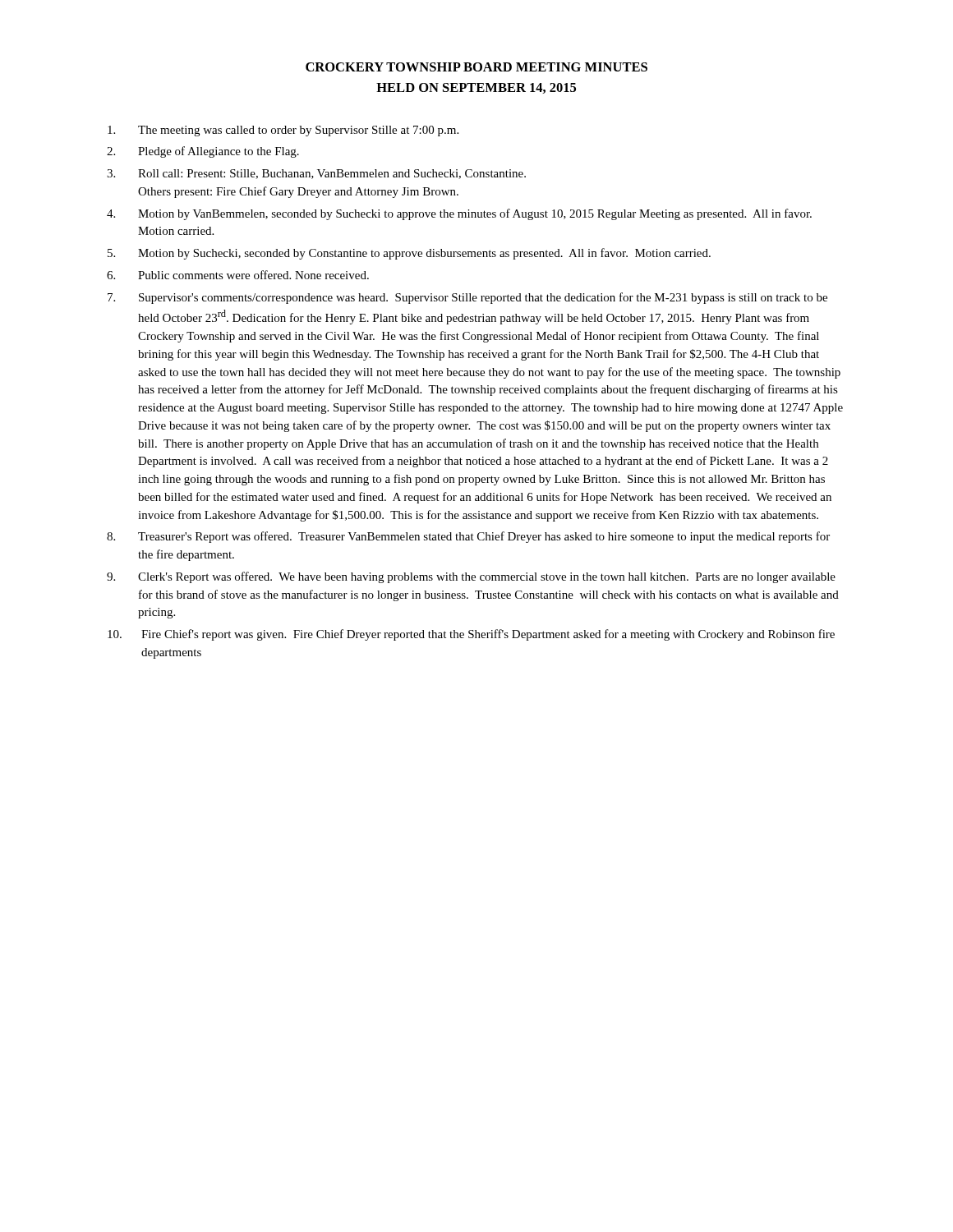The height and width of the screenshot is (1232, 953).
Task: Find the list item that reads "10. Fire Chief's report was given."
Action: click(x=476, y=644)
